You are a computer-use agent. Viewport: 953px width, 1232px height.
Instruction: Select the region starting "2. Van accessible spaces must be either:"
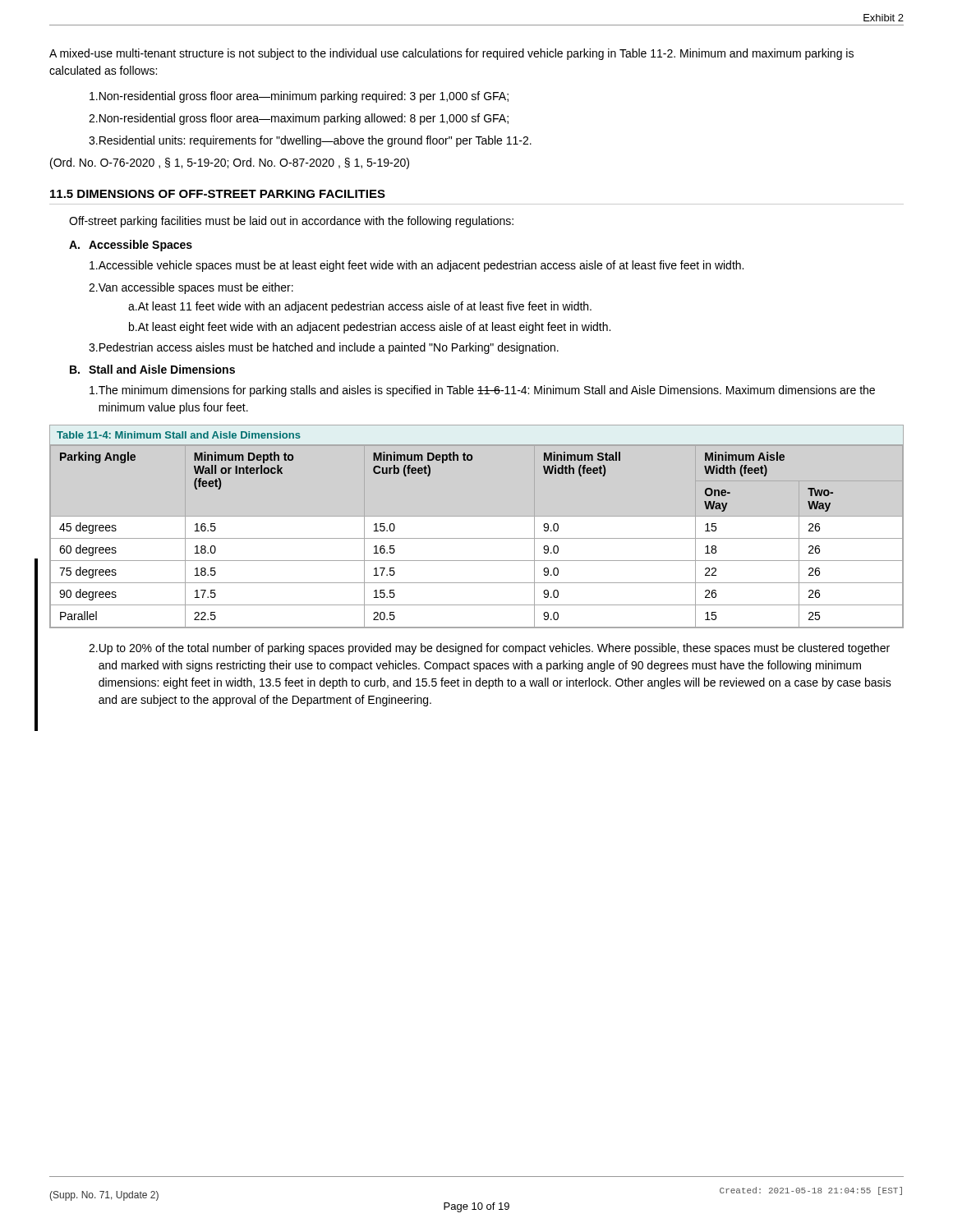point(191,288)
